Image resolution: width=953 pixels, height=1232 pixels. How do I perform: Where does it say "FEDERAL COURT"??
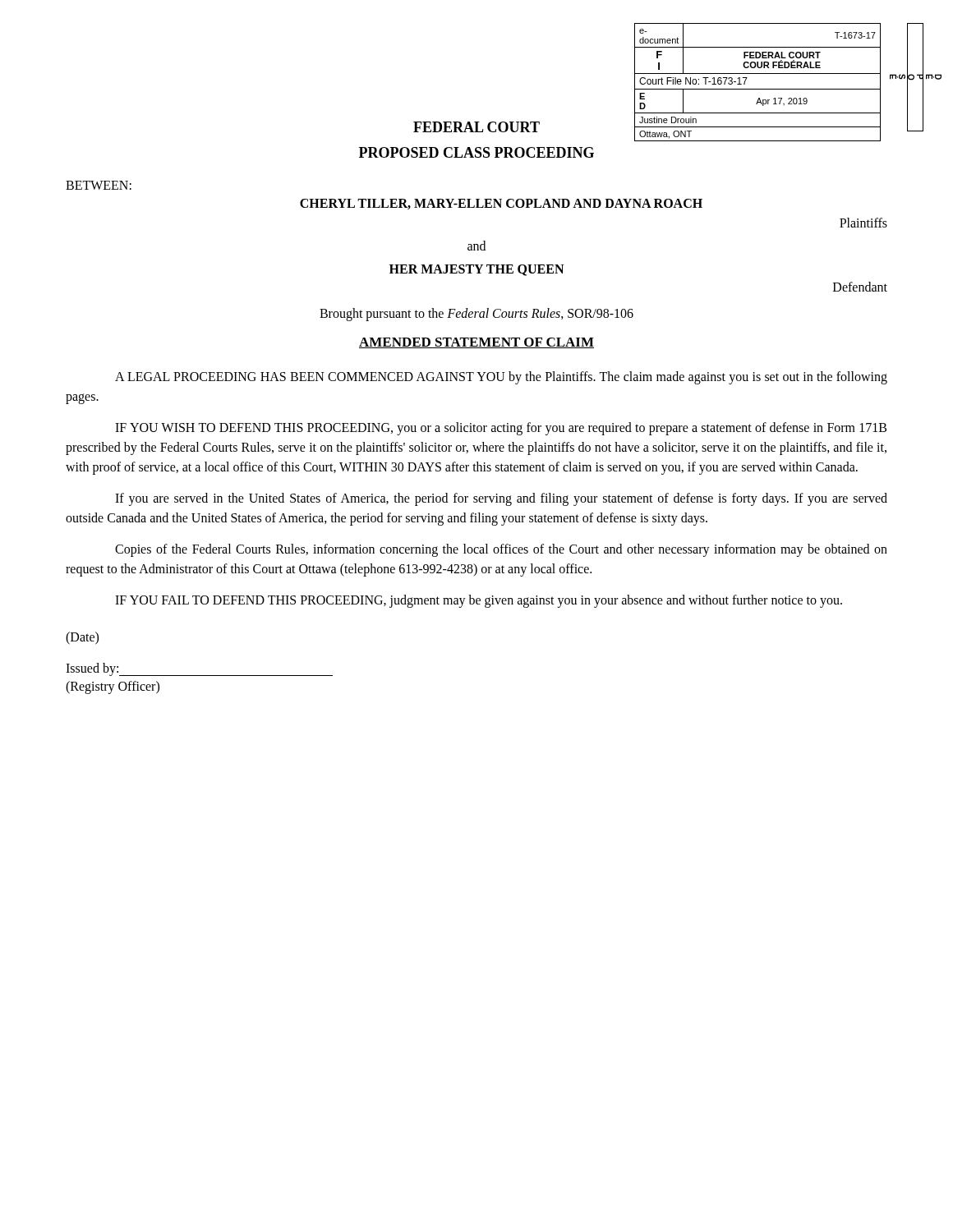pos(476,127)
